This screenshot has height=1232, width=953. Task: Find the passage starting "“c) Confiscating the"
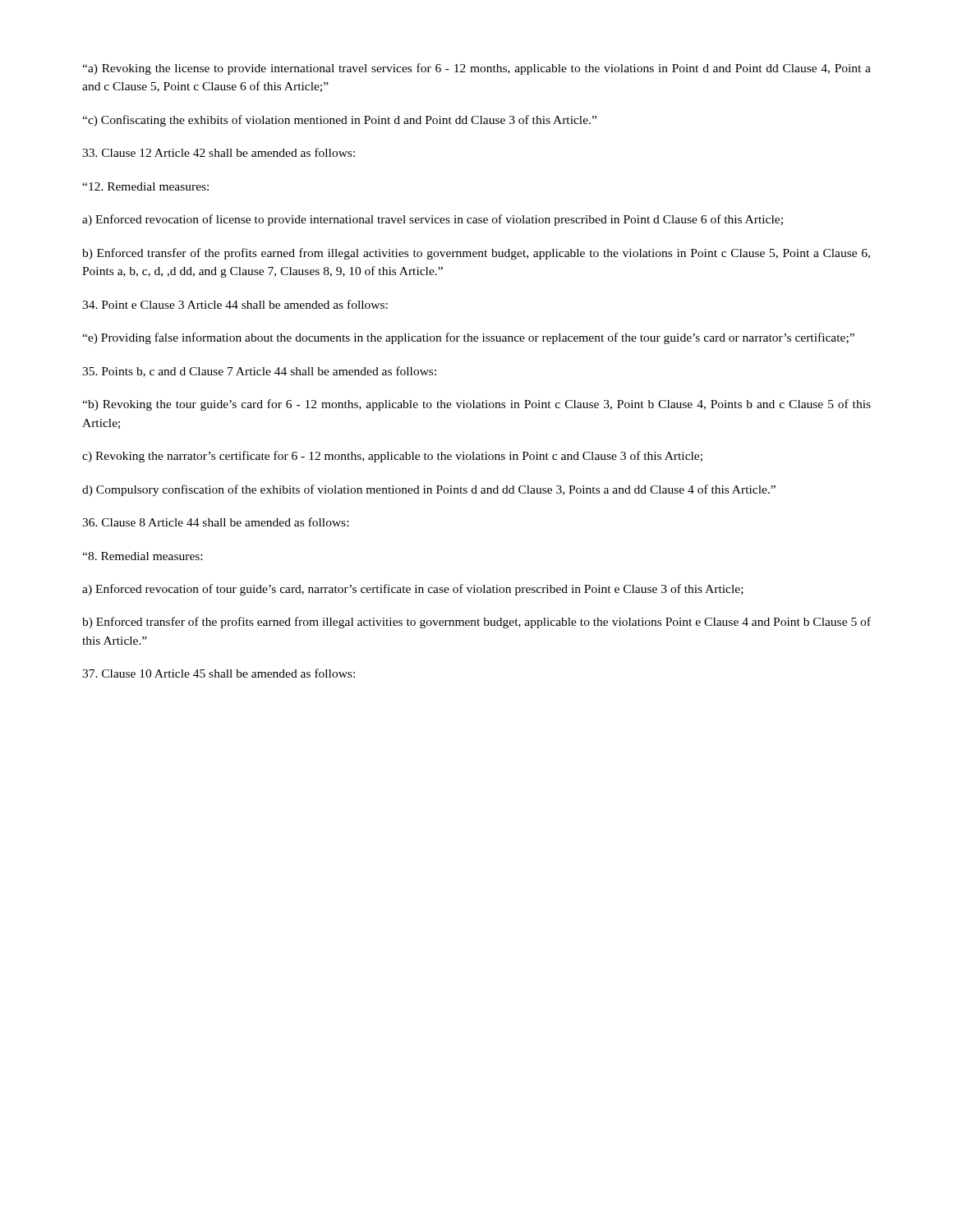[x=340, y=119]
